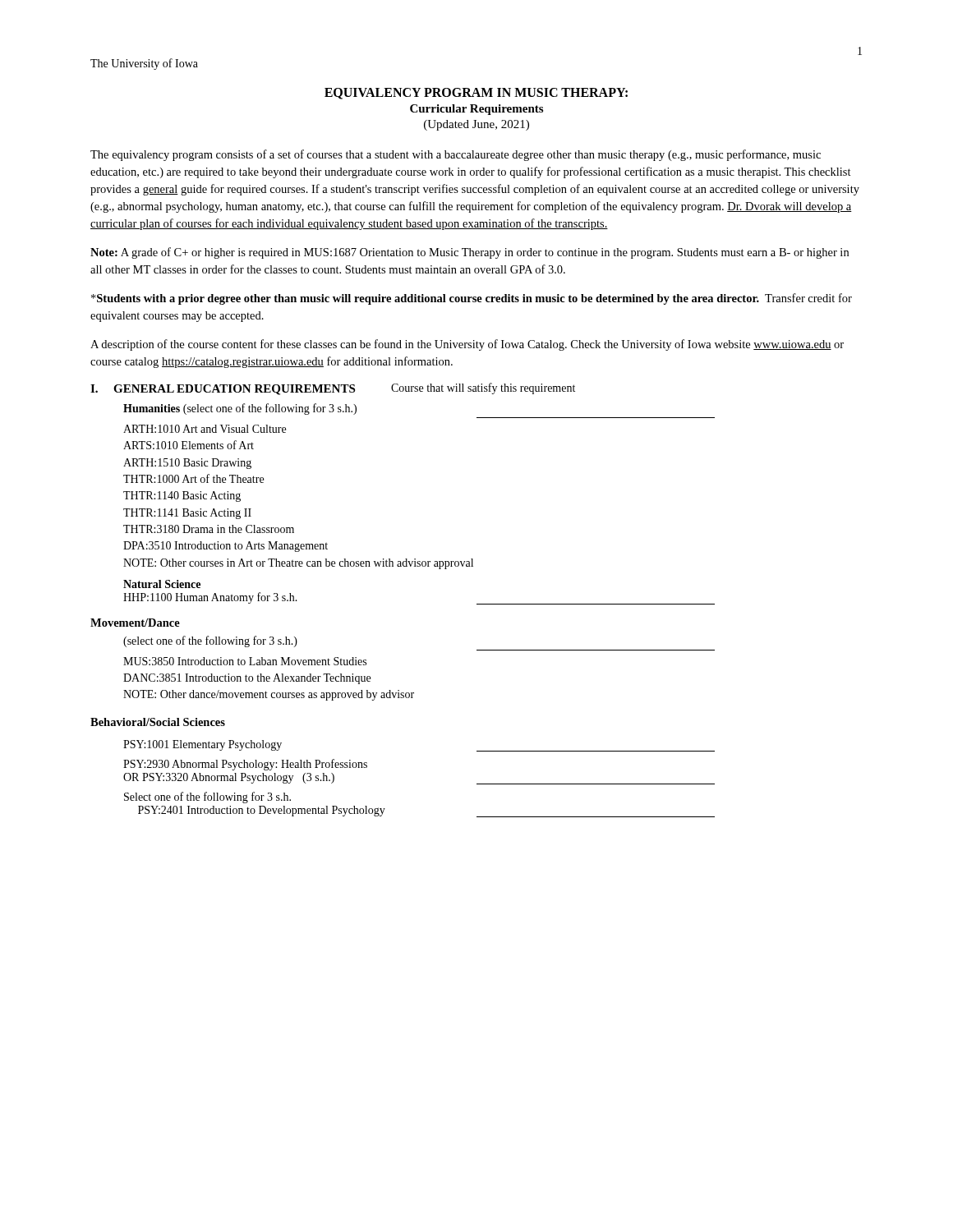This screenshot has height=1232, width=953.
Task: Point to "Natural ScienceHHP:1100 Human Anatomy for 3 s.h."
Action: point(162,584)
